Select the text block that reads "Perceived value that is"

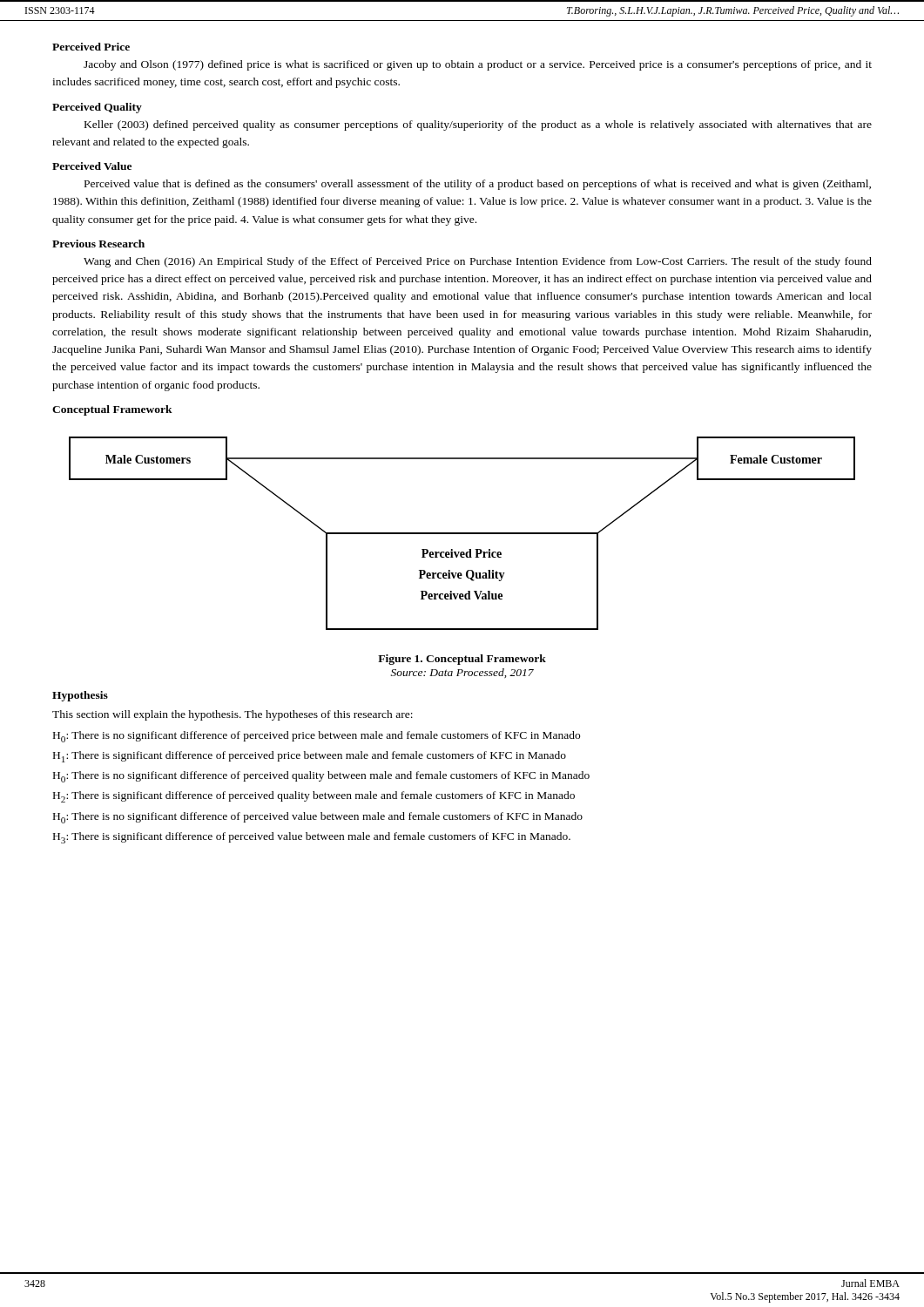coord(462,202)
